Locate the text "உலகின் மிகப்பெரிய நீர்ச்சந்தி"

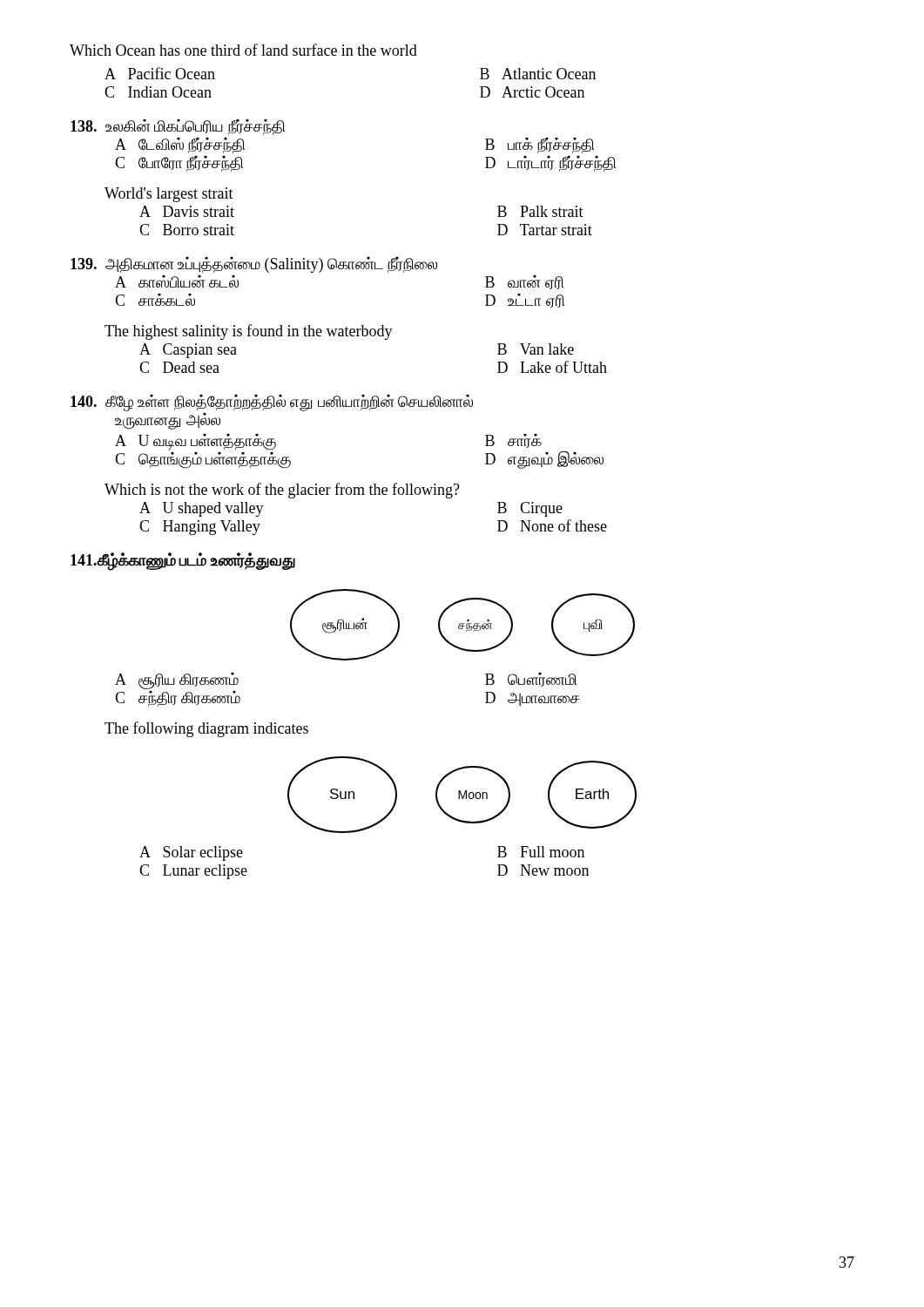(x=177, y=126)
